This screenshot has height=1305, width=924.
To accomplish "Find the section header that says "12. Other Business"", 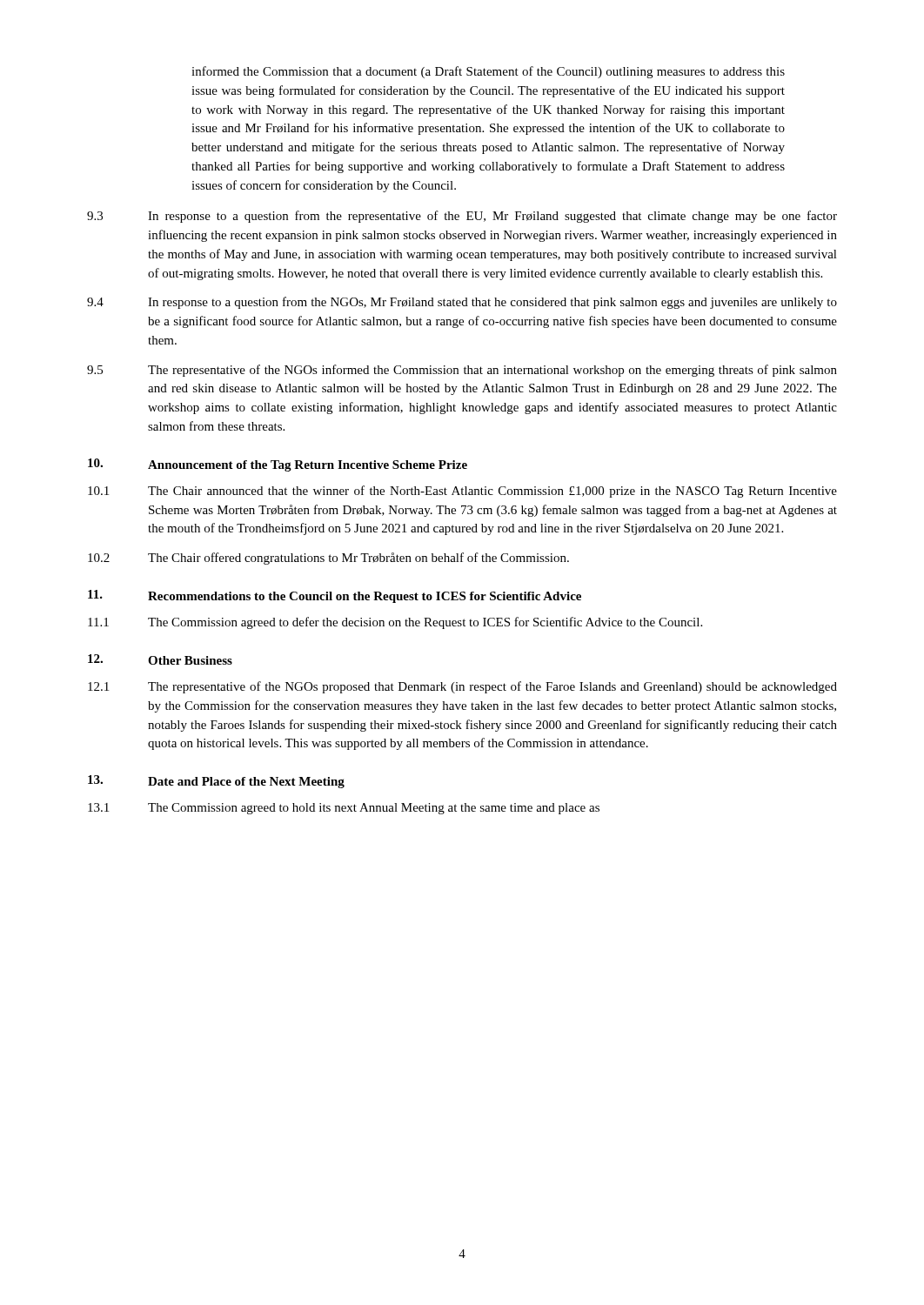I will [x=160, y=660].
